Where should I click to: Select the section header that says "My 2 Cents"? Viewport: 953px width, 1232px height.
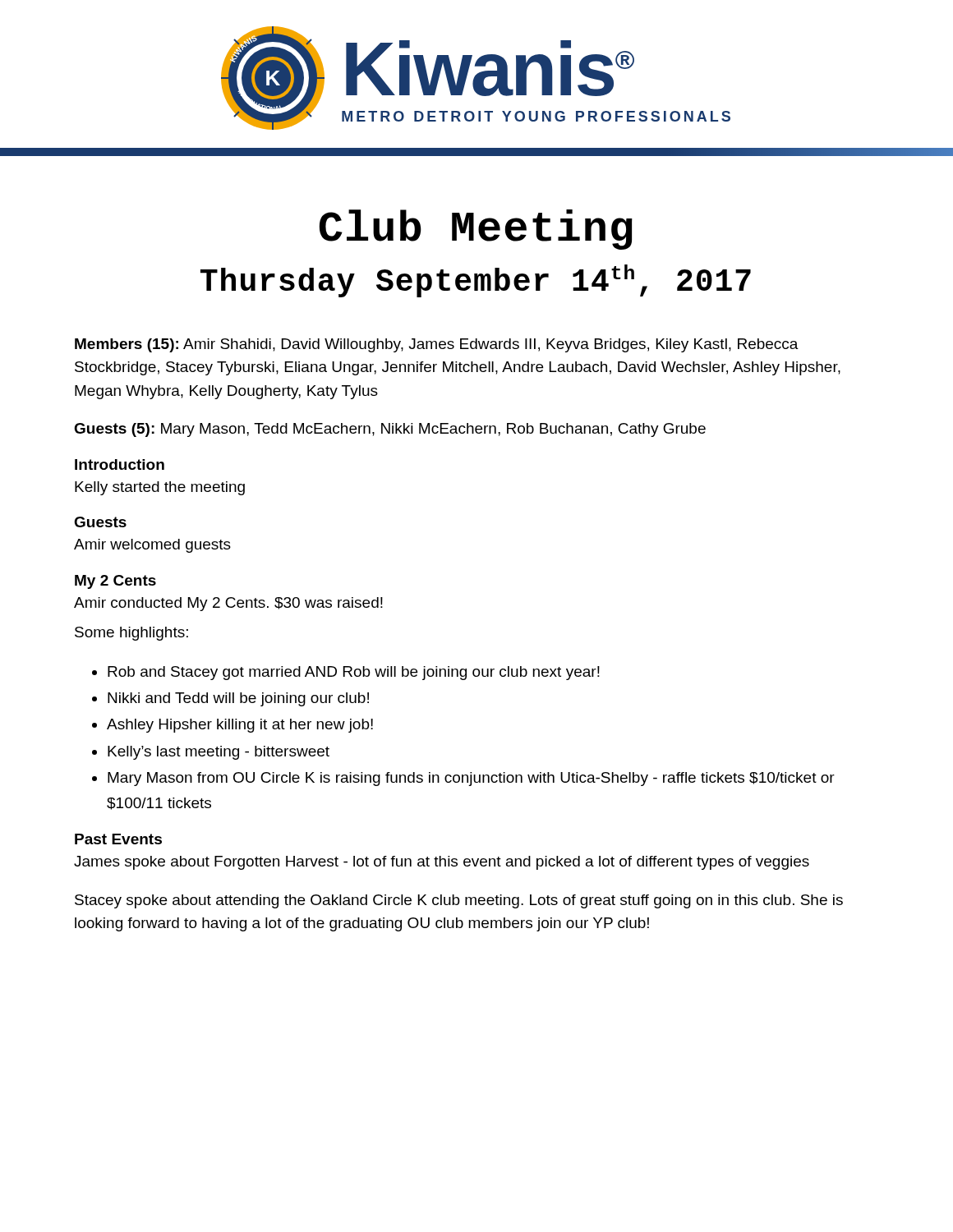coord(115,580)
